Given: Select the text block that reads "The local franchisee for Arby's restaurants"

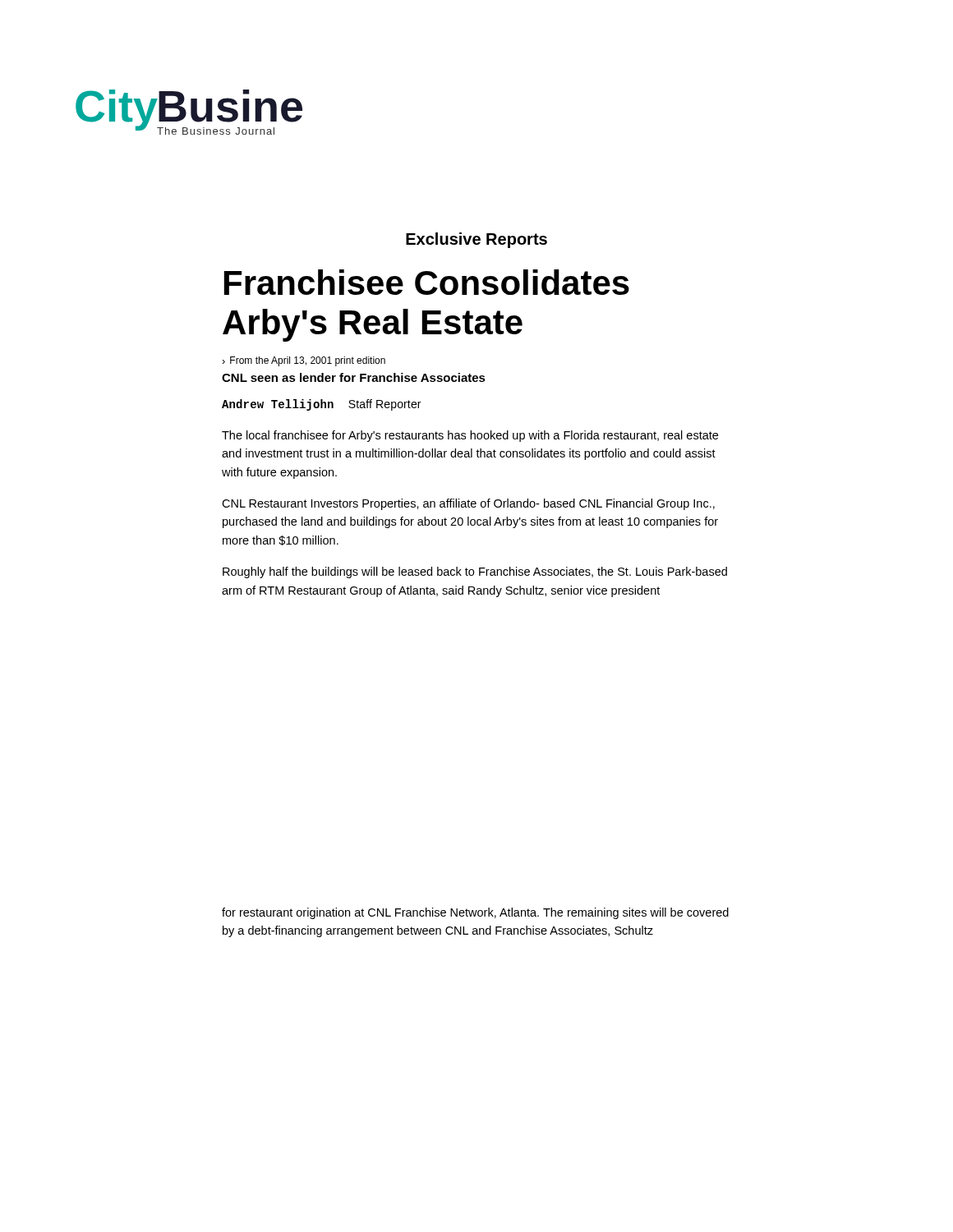Looking at the screenshot, I should [x=470, y=453].
